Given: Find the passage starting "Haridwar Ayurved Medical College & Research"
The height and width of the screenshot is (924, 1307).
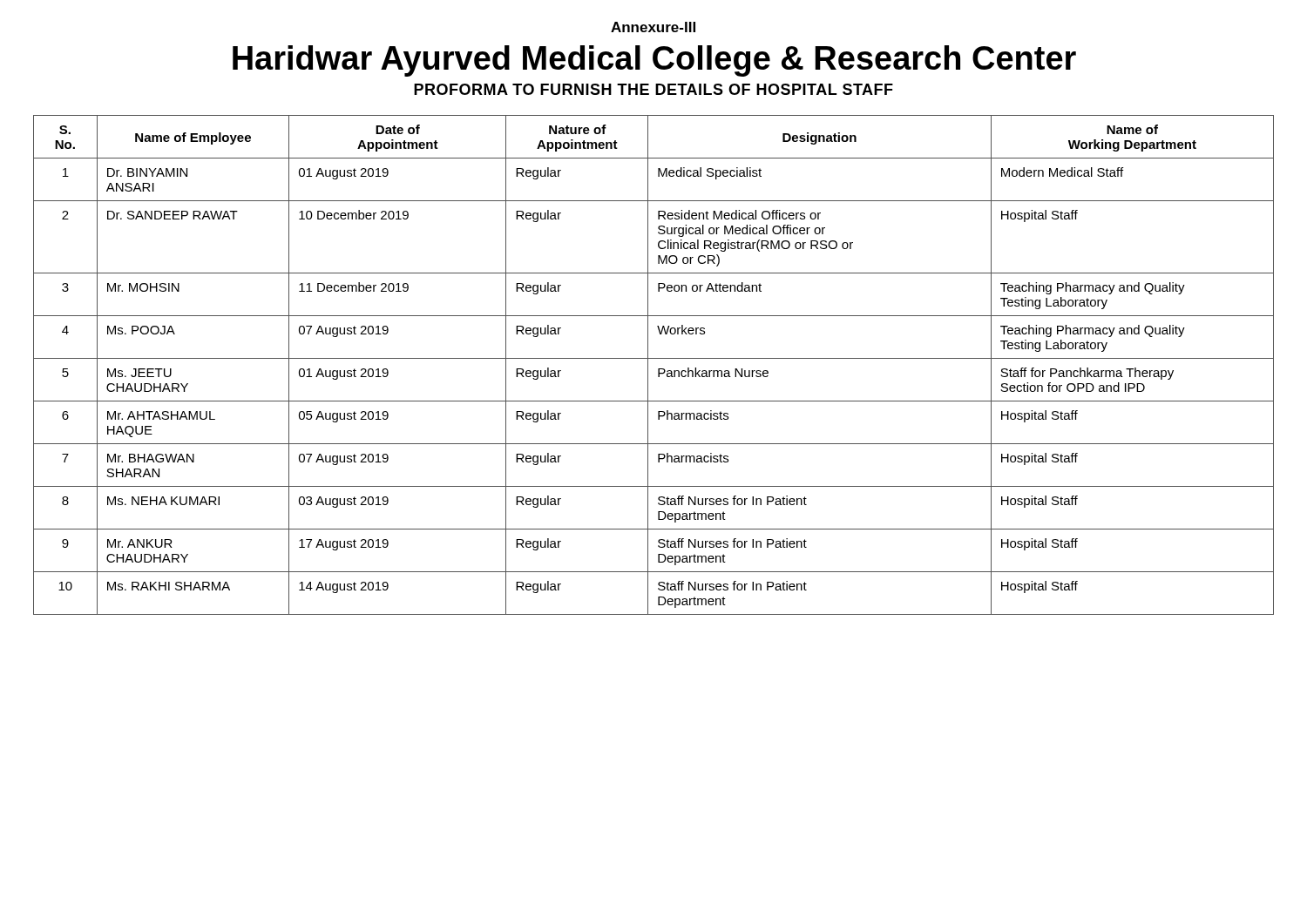Looking at the screenshot, I should click(654, 58).
